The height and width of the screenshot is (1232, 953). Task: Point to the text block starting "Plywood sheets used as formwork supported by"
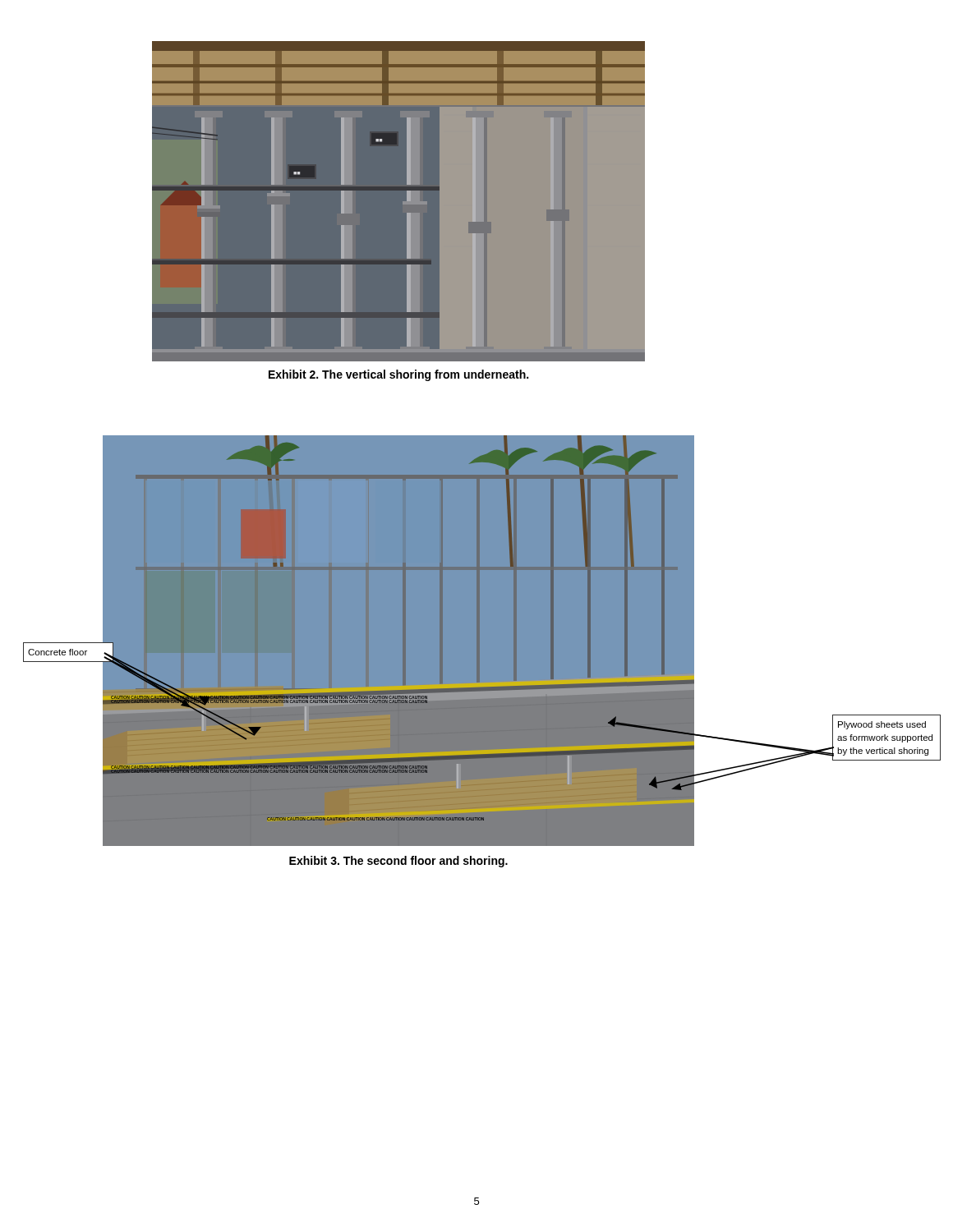click(x=885, y=738)
